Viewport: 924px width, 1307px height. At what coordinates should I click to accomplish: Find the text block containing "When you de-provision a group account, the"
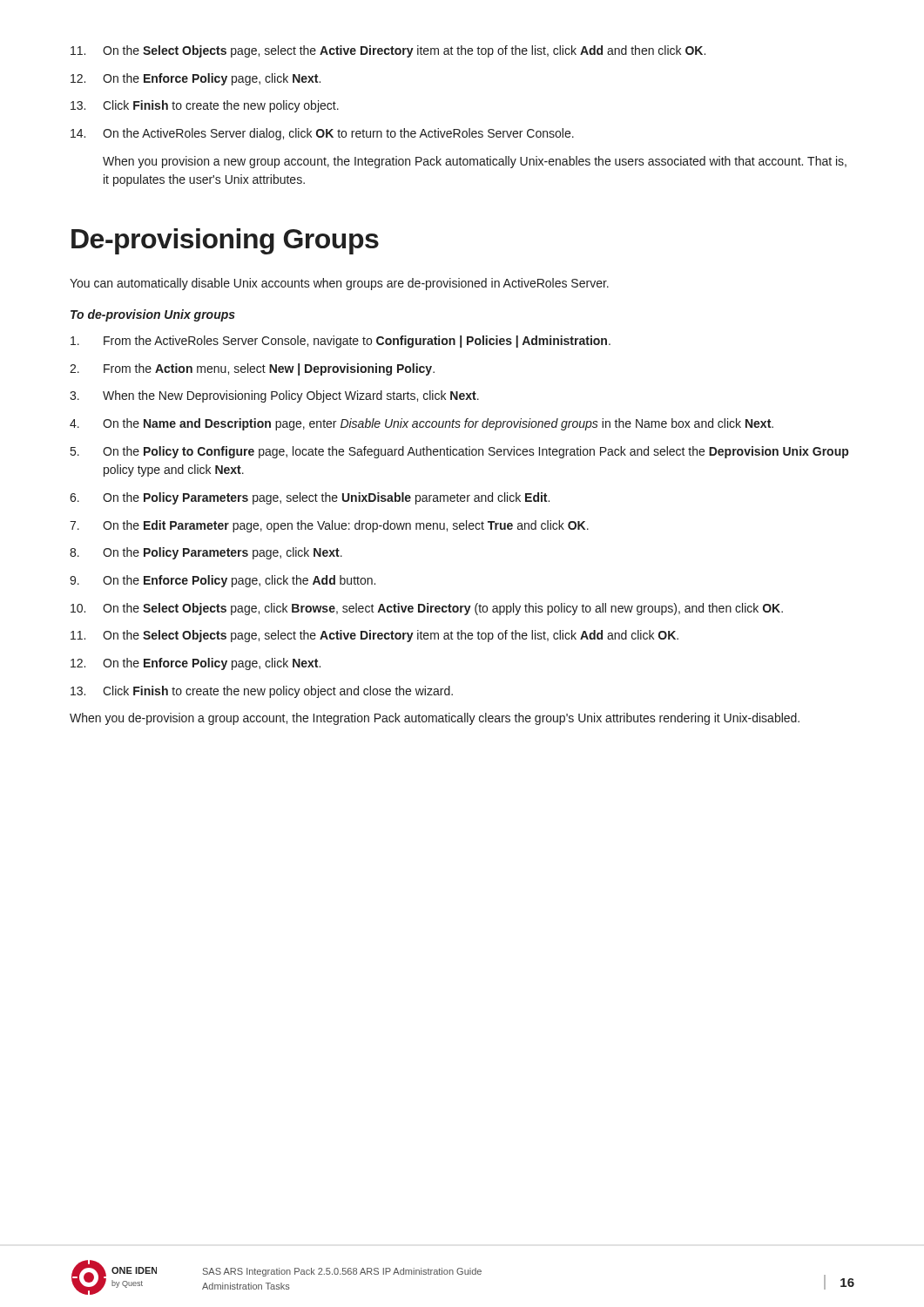tap(435, 718)
